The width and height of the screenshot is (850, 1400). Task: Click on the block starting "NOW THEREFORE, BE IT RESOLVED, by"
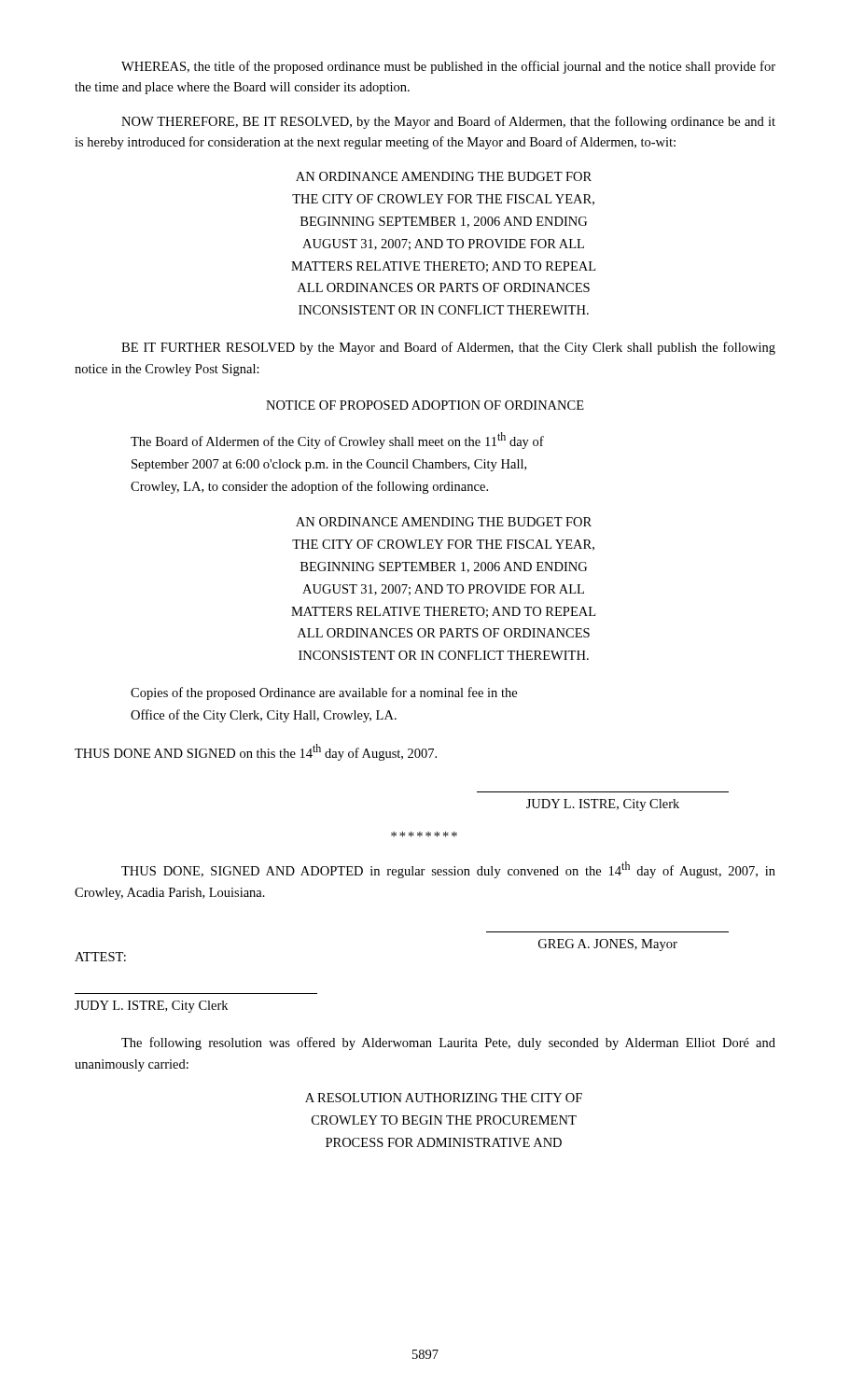pyautogui.click(x=425, y=132)
